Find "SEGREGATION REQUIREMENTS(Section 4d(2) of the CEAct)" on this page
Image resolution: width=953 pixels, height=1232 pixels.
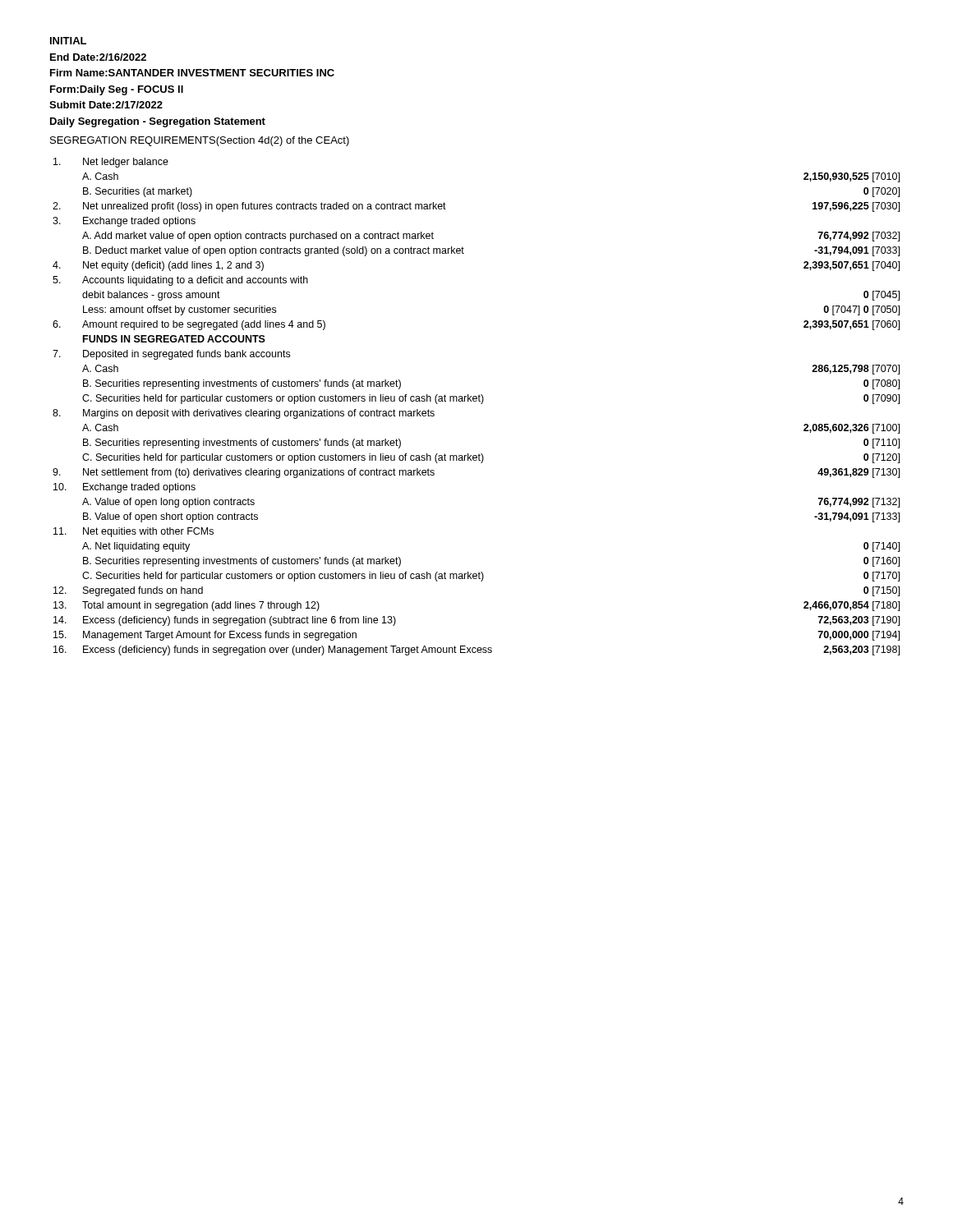point(199,140)
